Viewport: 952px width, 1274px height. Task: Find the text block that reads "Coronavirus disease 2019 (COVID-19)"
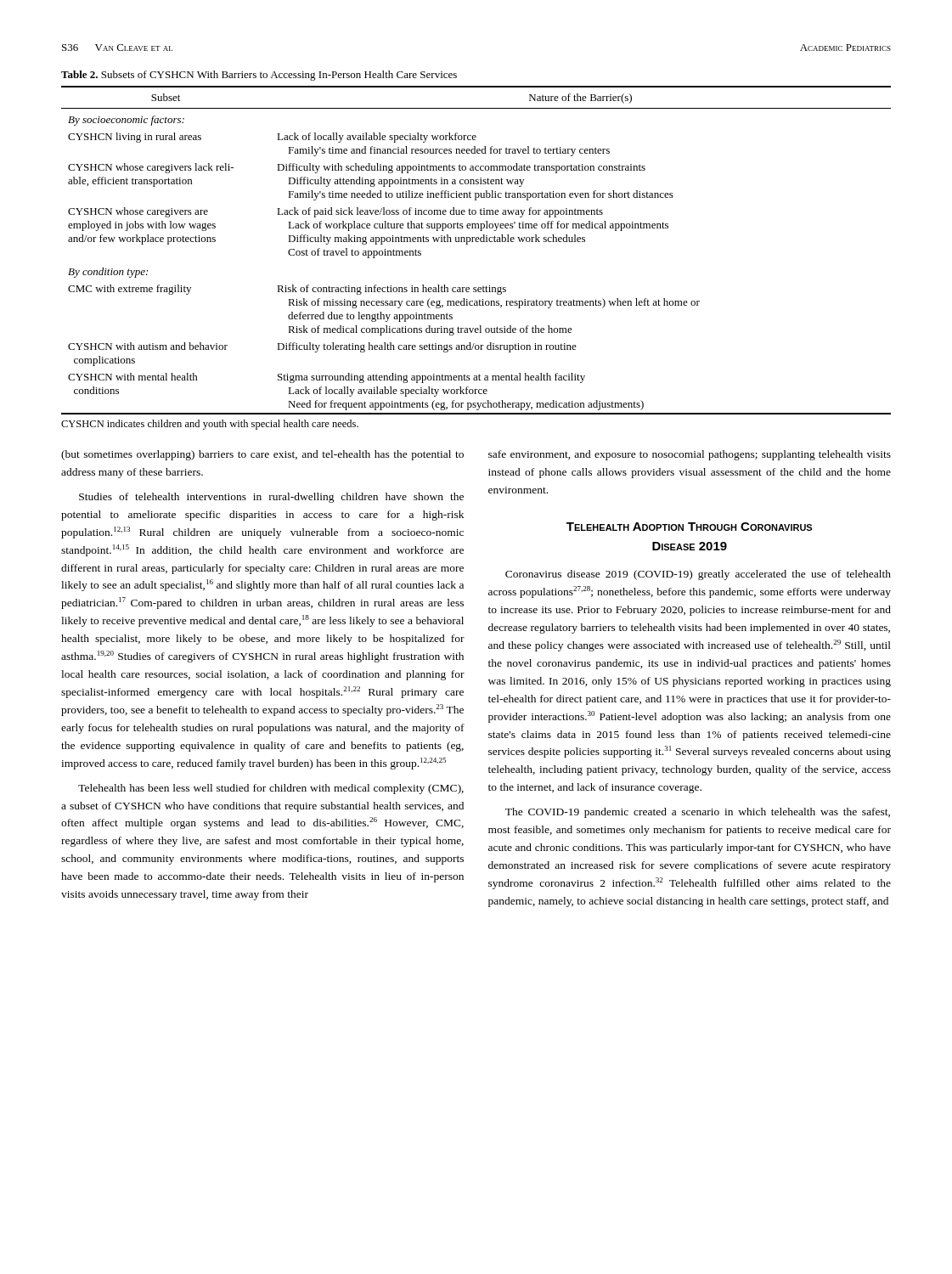click(x=689, y=681)
